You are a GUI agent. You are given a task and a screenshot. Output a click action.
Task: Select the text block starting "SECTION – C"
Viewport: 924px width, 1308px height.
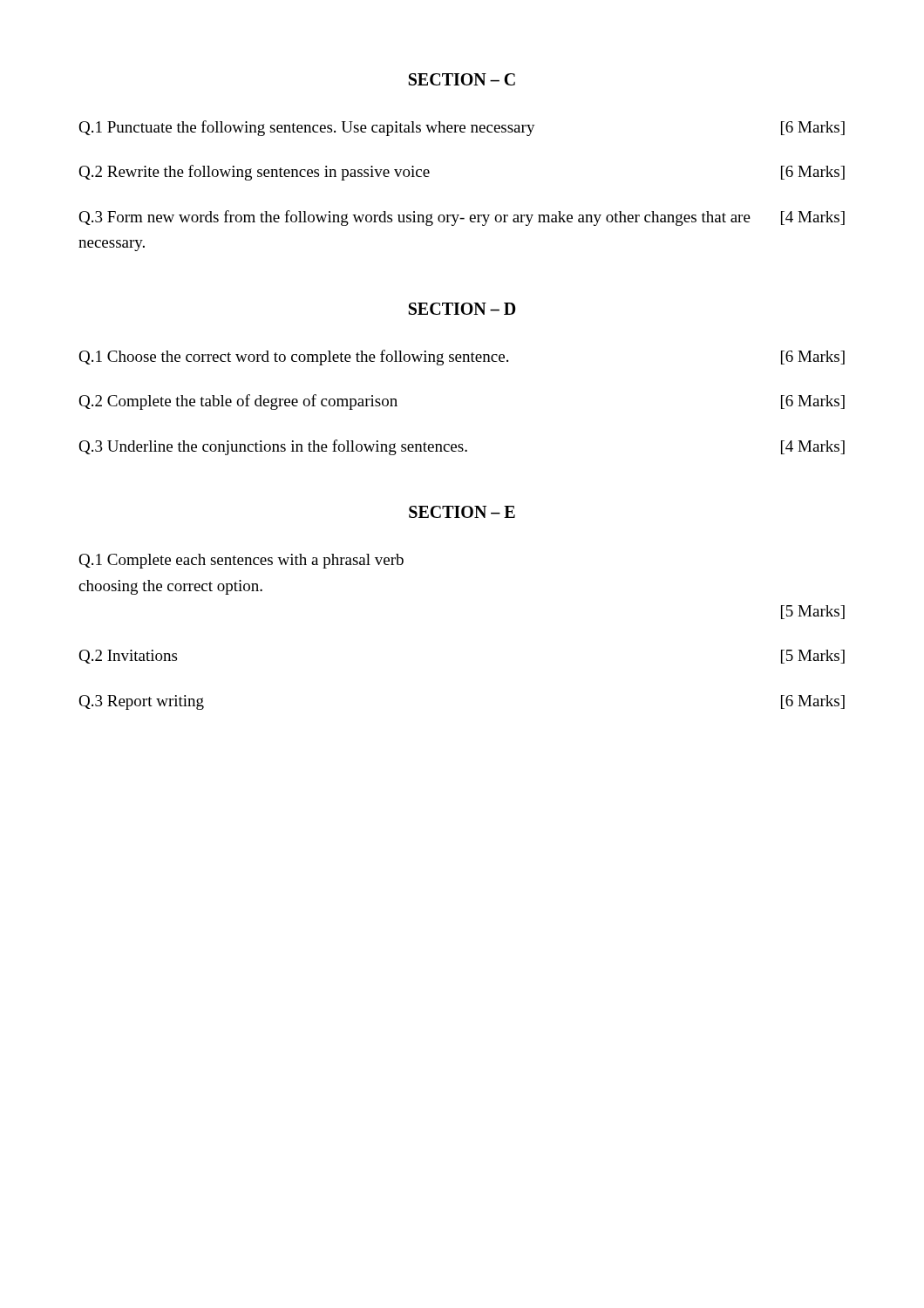pos(462,79)
